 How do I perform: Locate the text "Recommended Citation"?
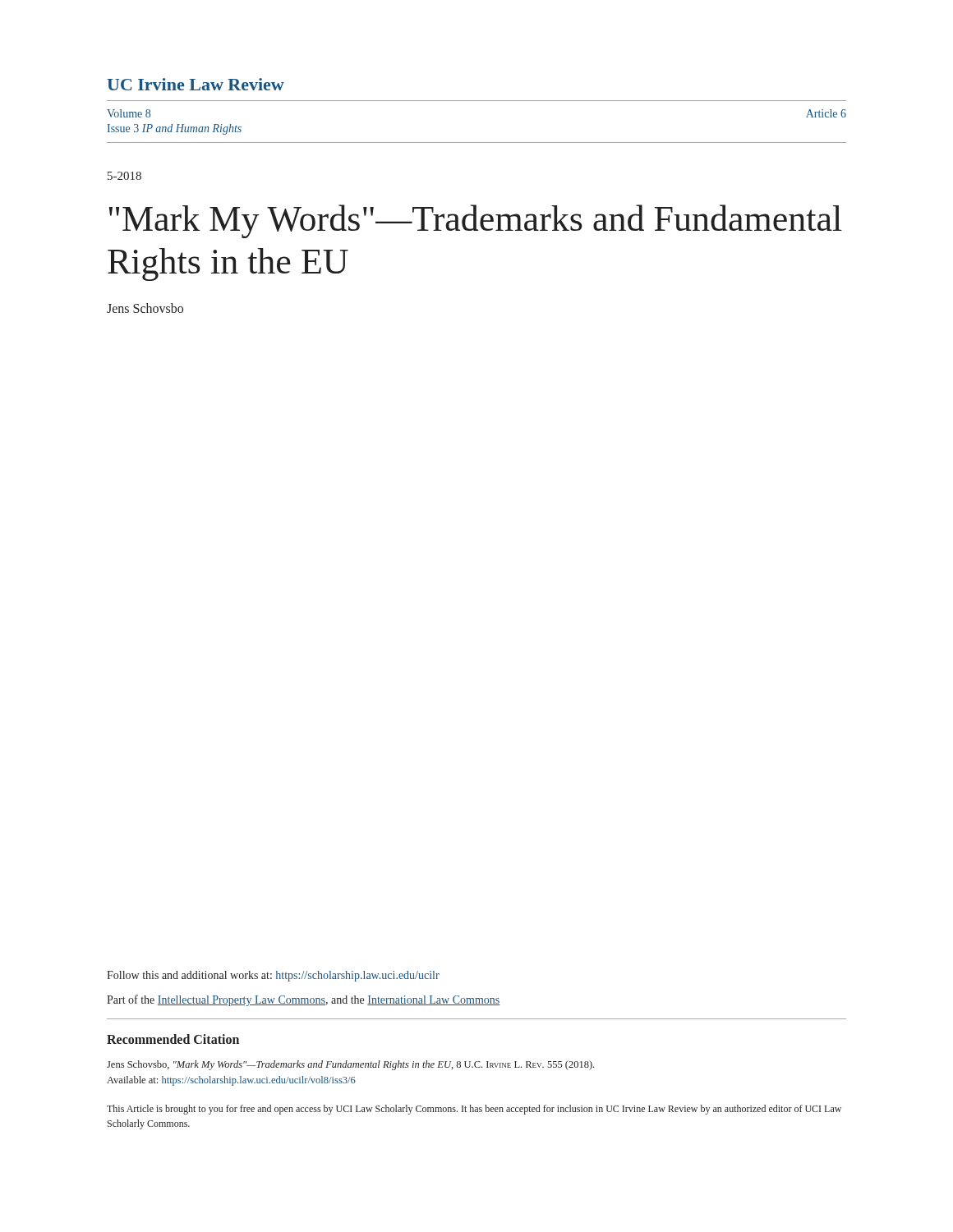(x=173, y=1039)
